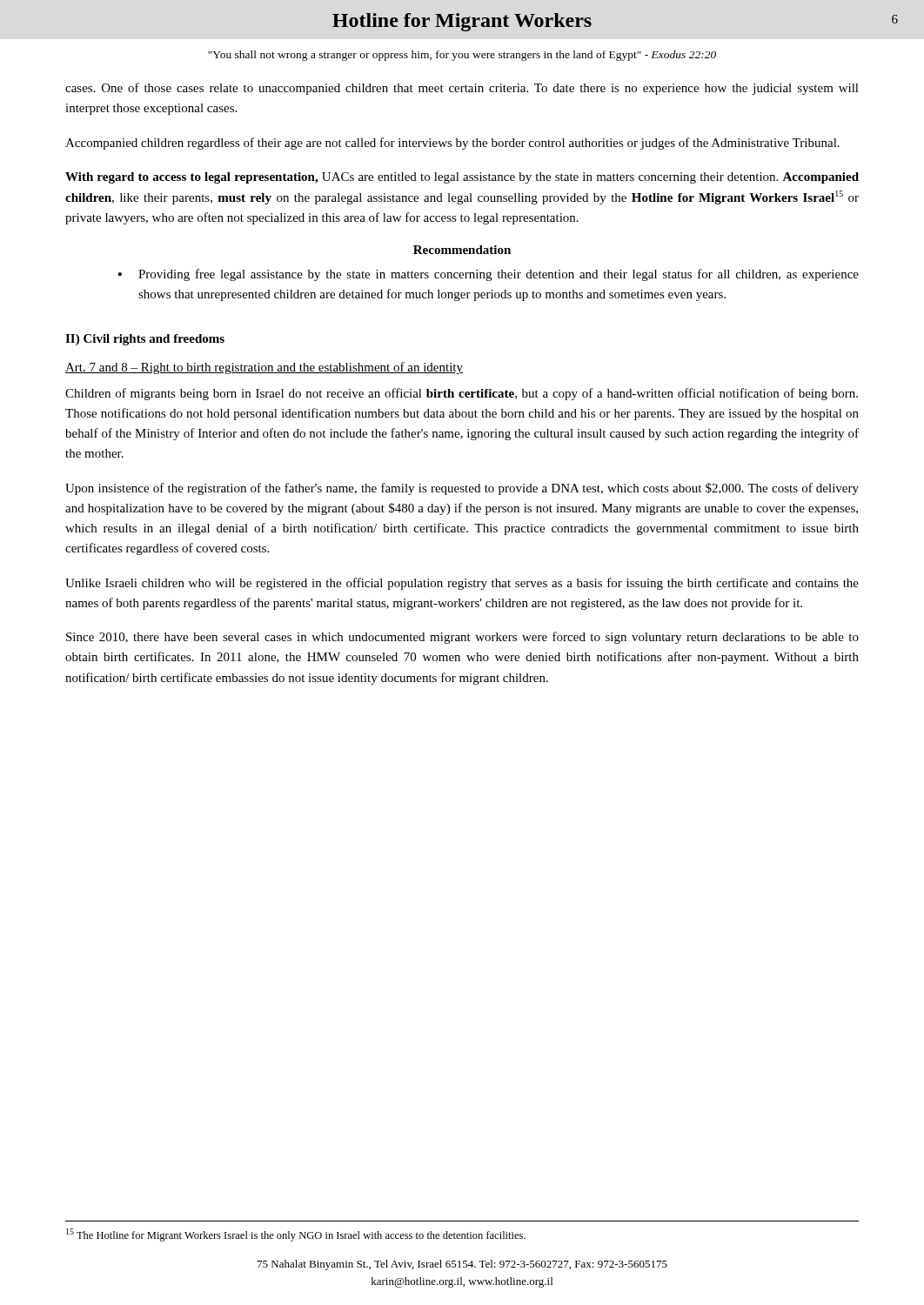Locate the text block with the text "Children of migrants being born"
This screenshot has width=924, height=1305.
point(462,423)
